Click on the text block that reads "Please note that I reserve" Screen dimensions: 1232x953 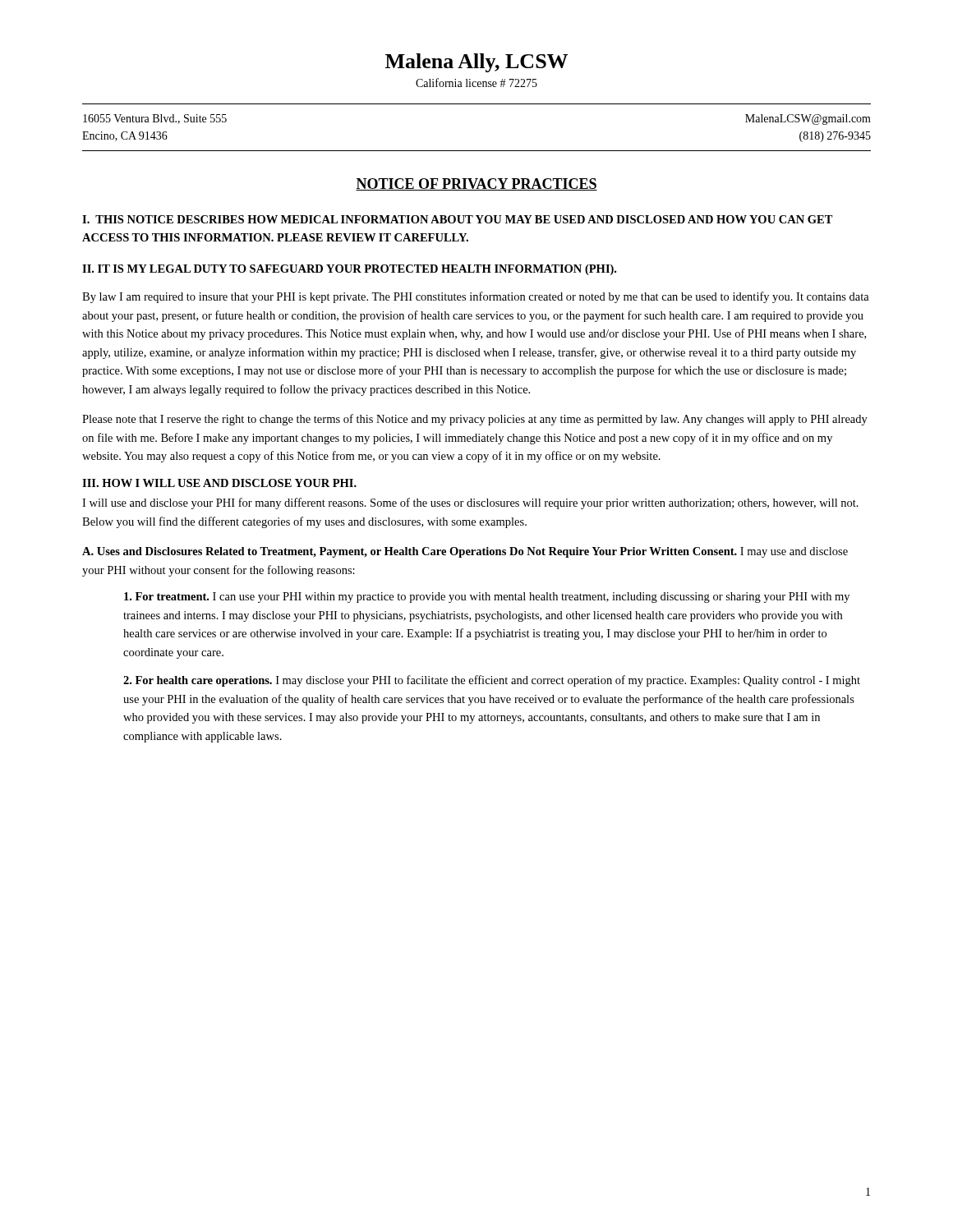(x=475, y=437)
